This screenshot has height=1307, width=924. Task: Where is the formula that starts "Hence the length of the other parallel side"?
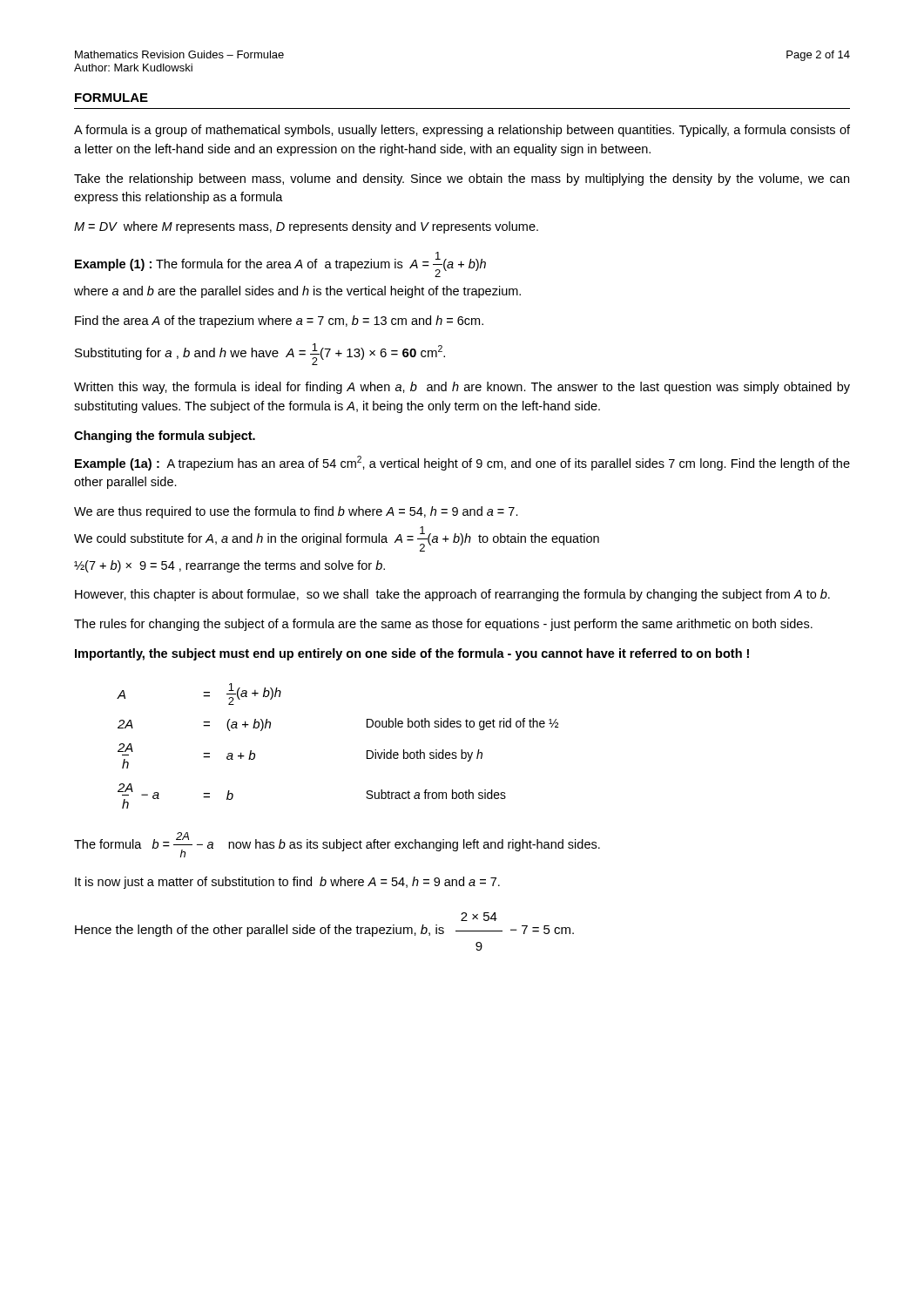(x=325, y=931)
